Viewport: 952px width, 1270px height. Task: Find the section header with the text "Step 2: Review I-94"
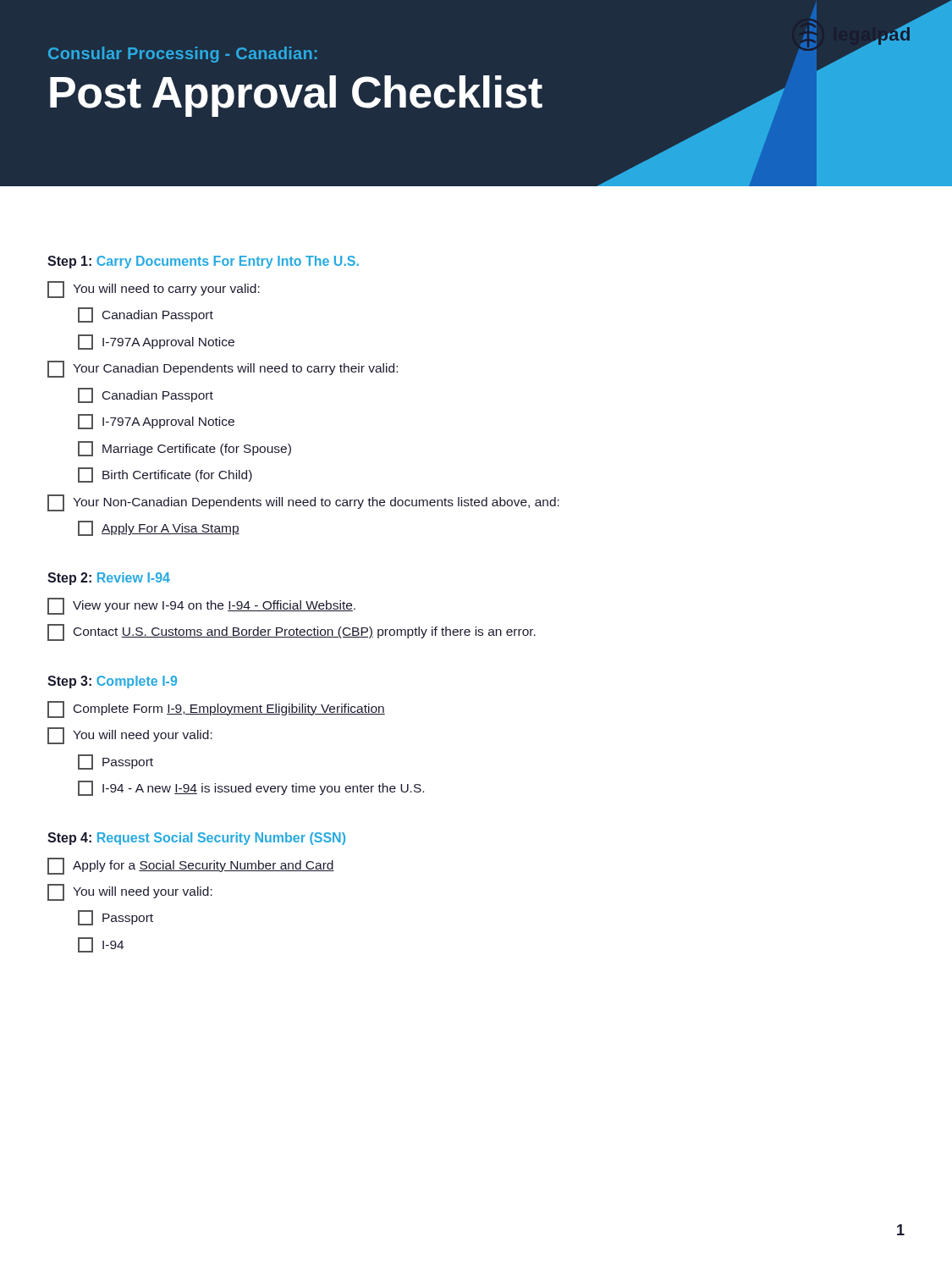coord(109,578)
